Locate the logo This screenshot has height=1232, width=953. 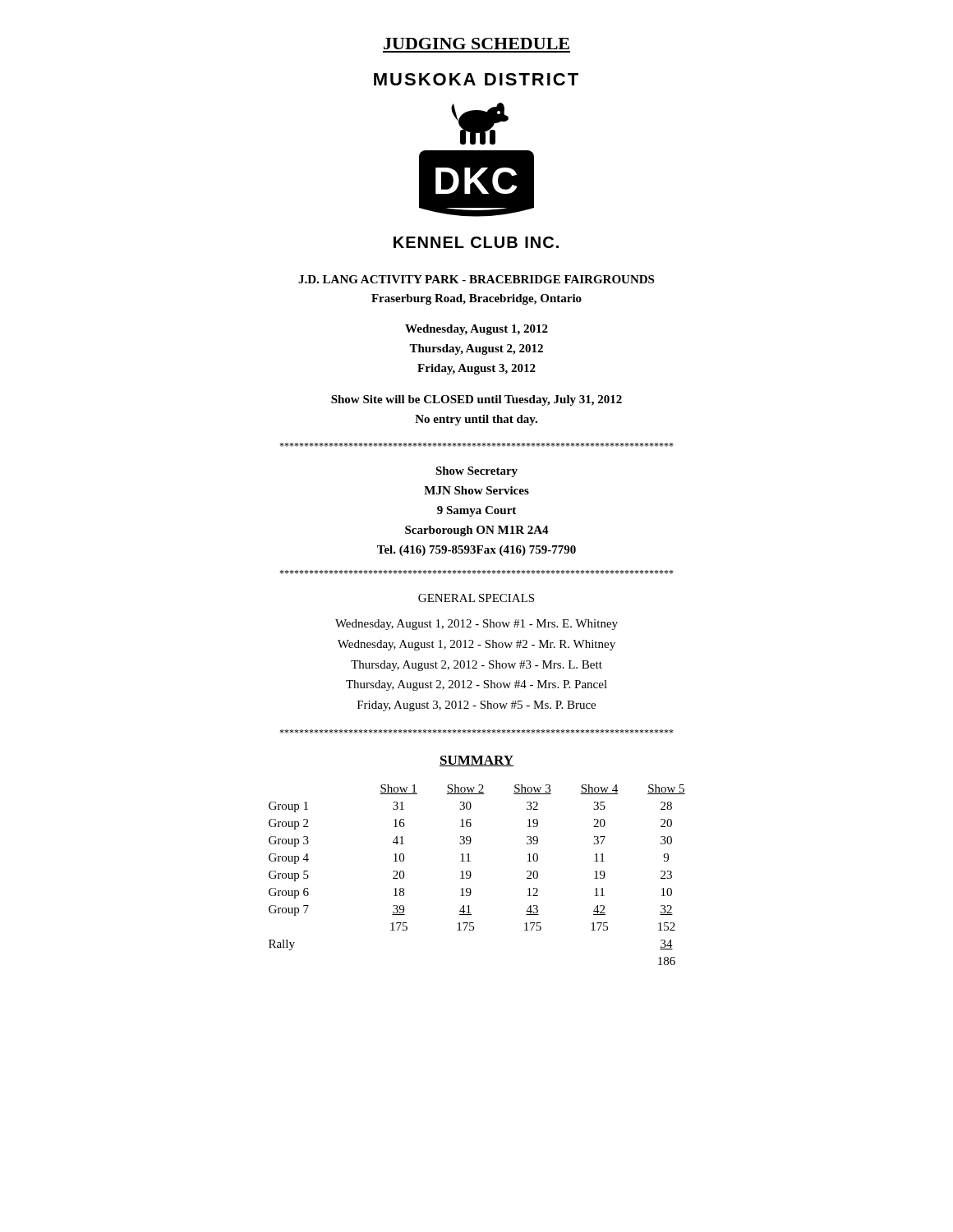coord(476,164)
